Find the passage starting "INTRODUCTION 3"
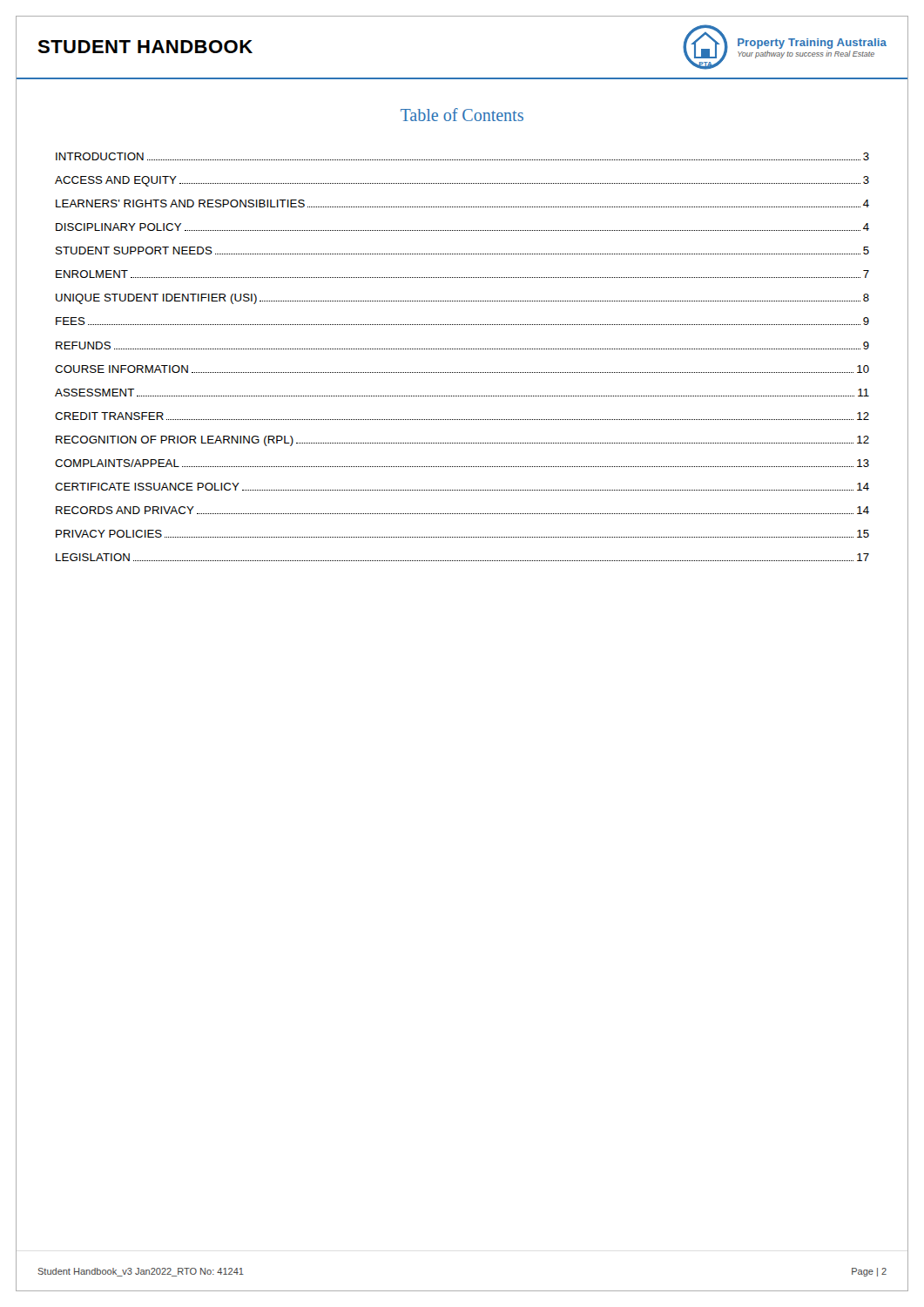The image size is (924, 1307). click(x=462, y=156)
